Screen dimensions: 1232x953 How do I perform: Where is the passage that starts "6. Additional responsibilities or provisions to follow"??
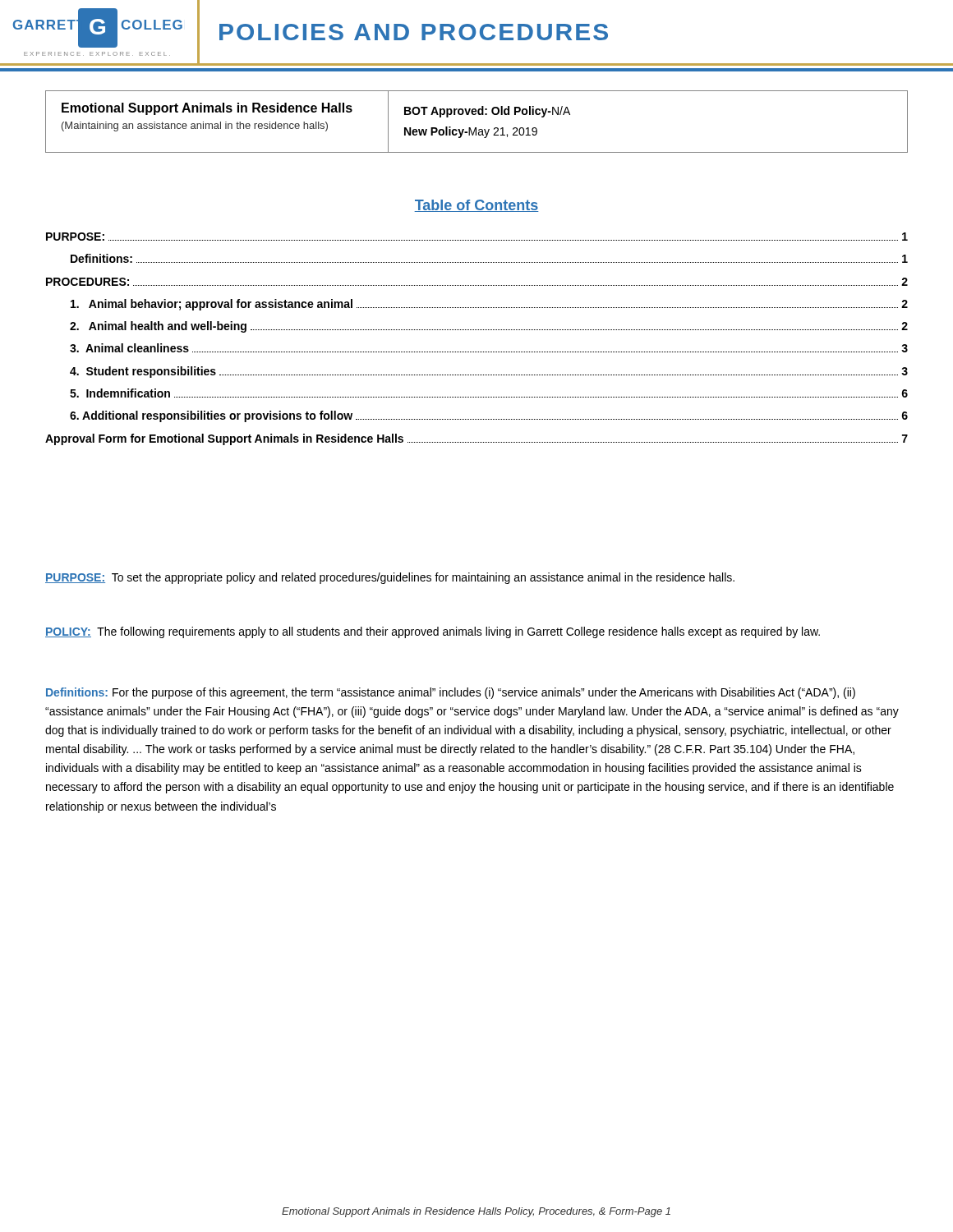[x=489, y=416]
